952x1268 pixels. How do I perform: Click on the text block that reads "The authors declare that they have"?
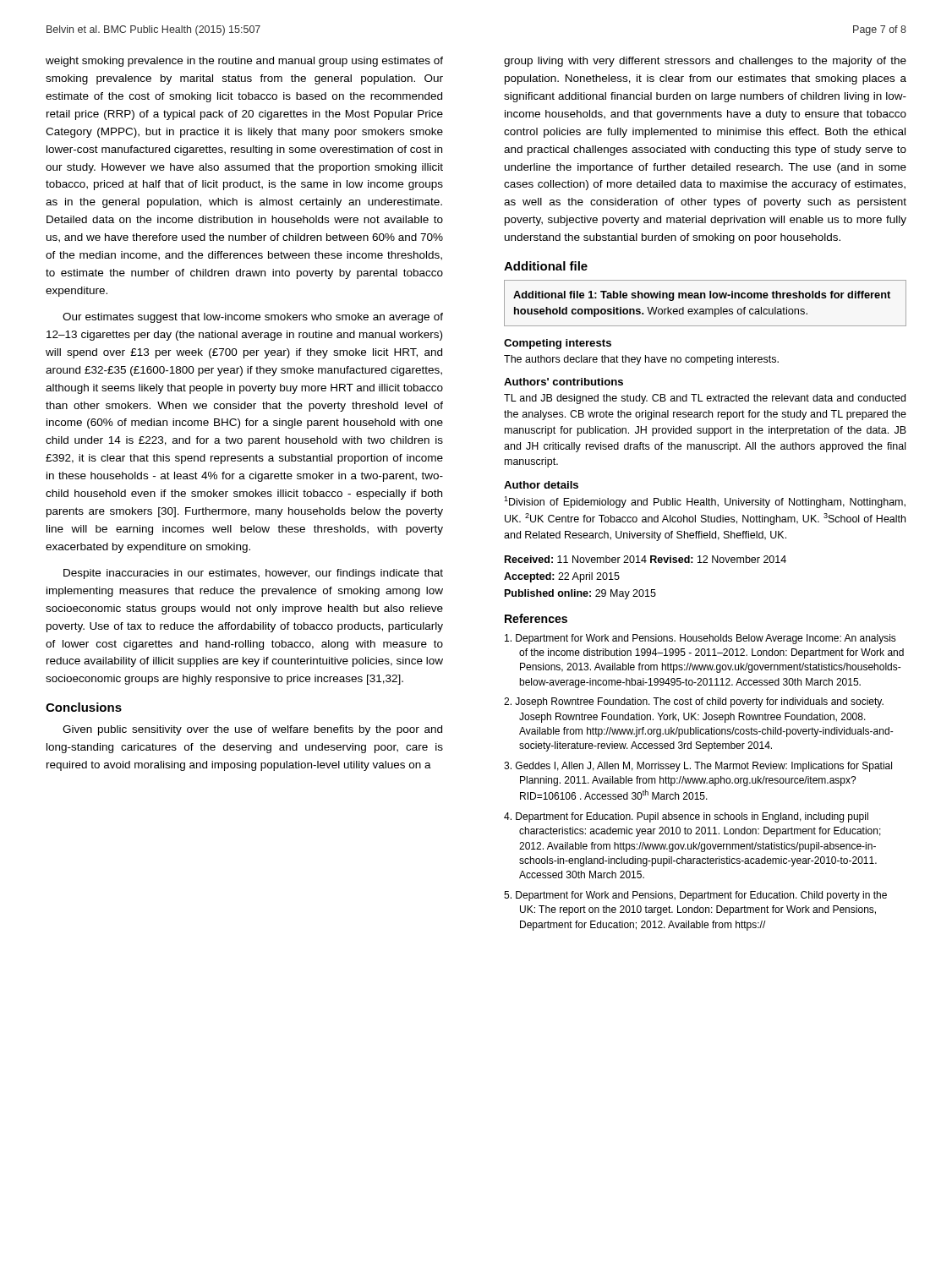click(705, 359)
